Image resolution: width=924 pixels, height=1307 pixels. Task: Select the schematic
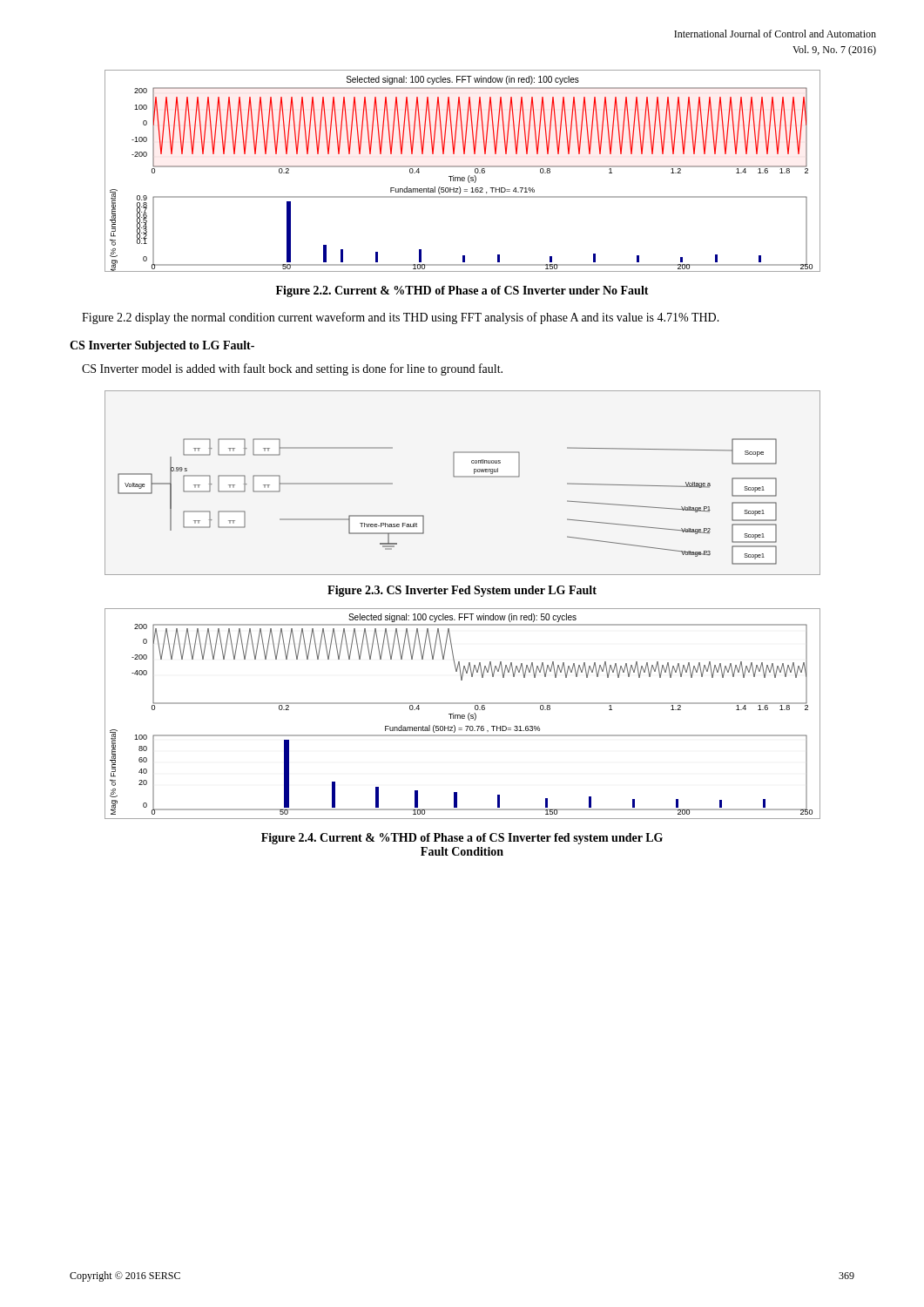[462, 485]
